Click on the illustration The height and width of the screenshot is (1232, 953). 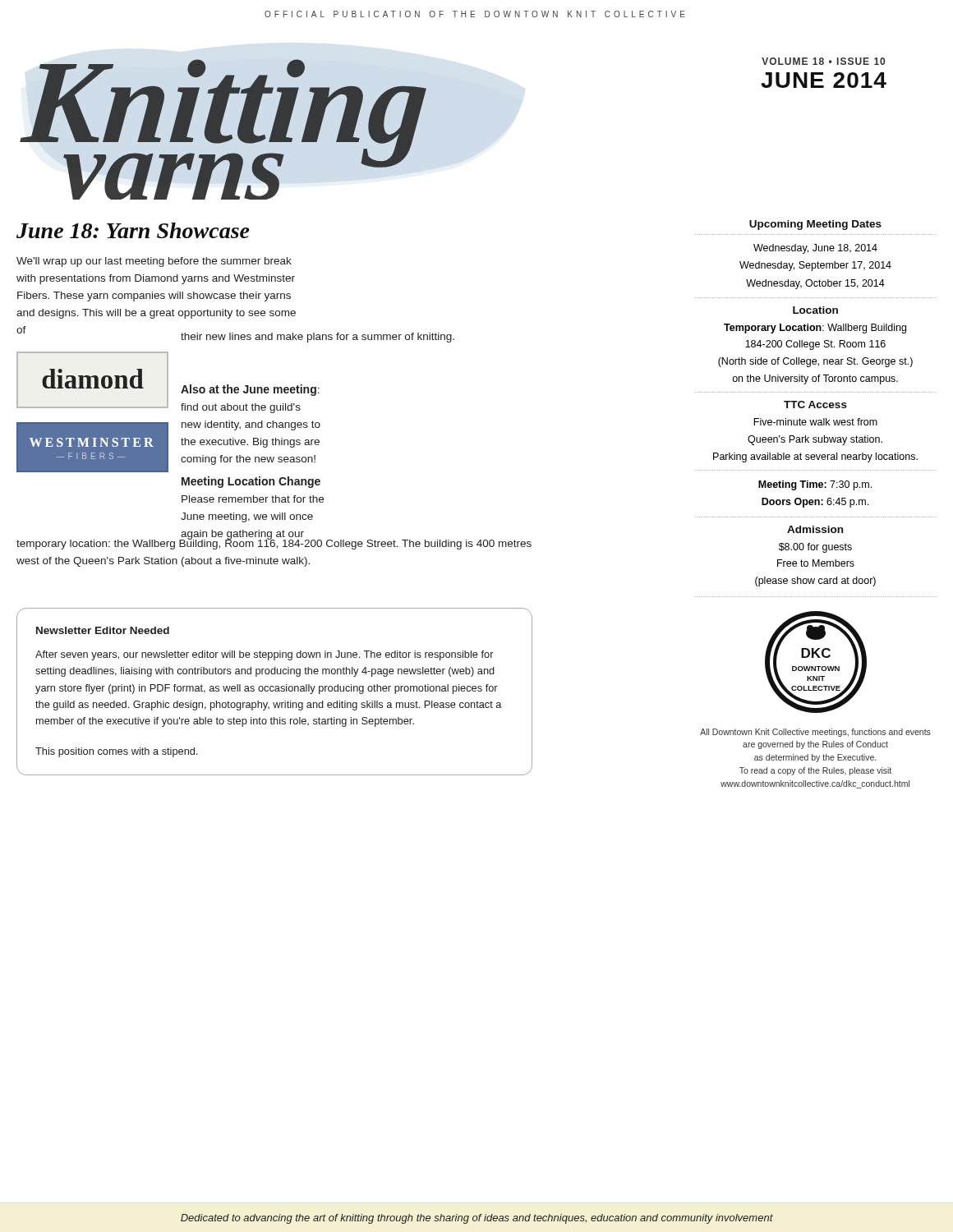coord(275,111)
